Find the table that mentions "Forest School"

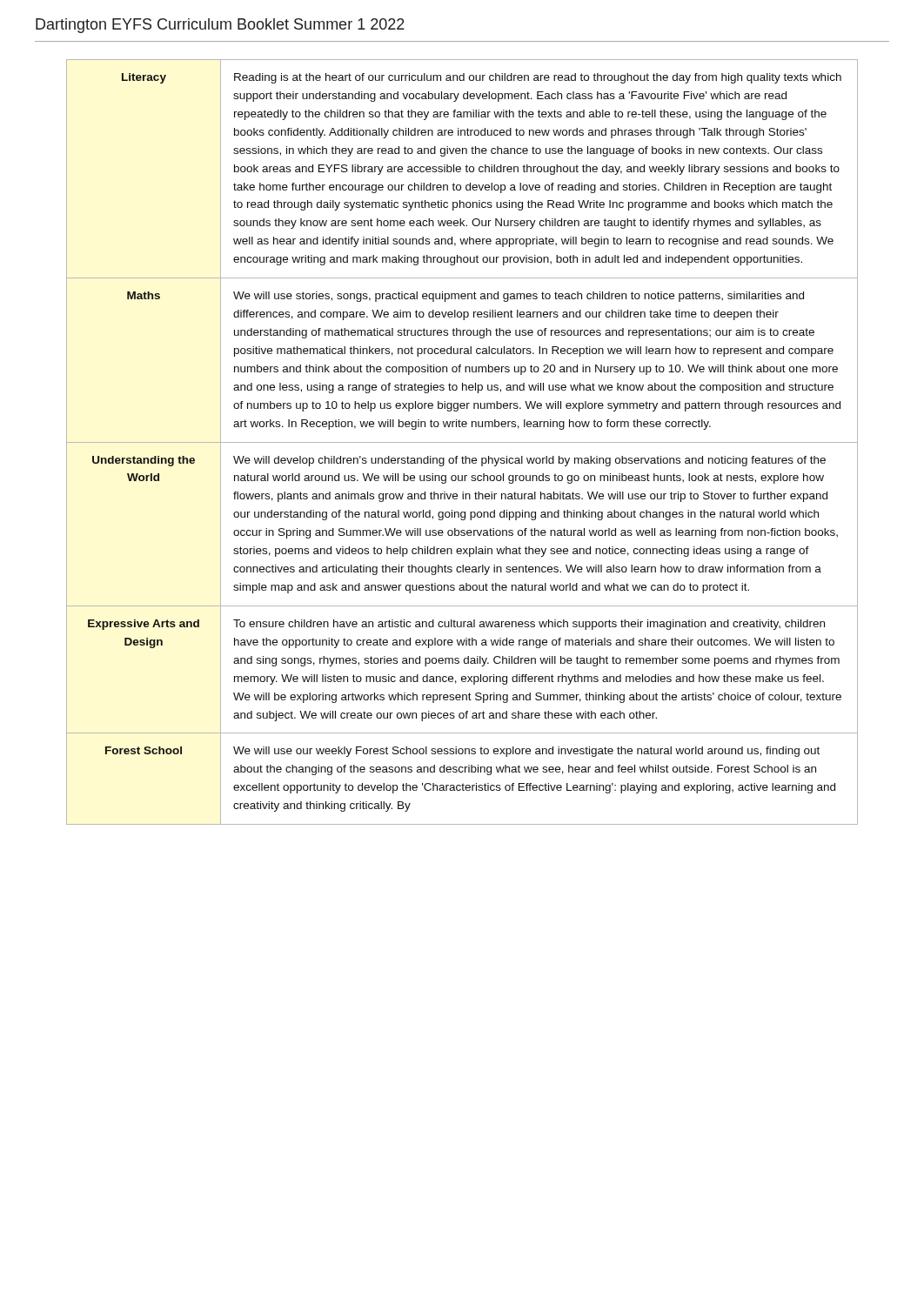coord(462,442)
